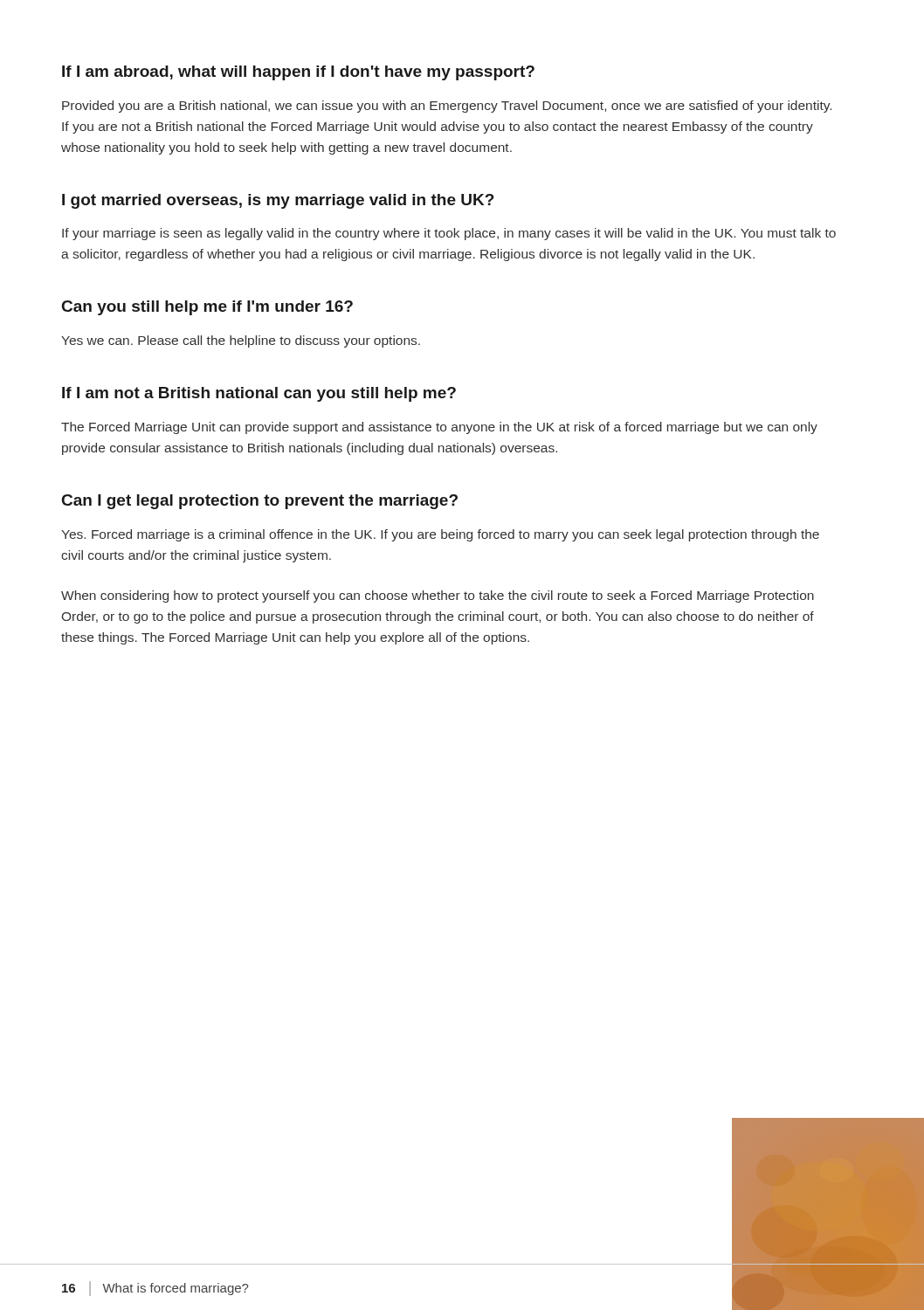Point to the passage starting "Can you still help"
This screenshot has height=1310, width=924.
(207, 307)
